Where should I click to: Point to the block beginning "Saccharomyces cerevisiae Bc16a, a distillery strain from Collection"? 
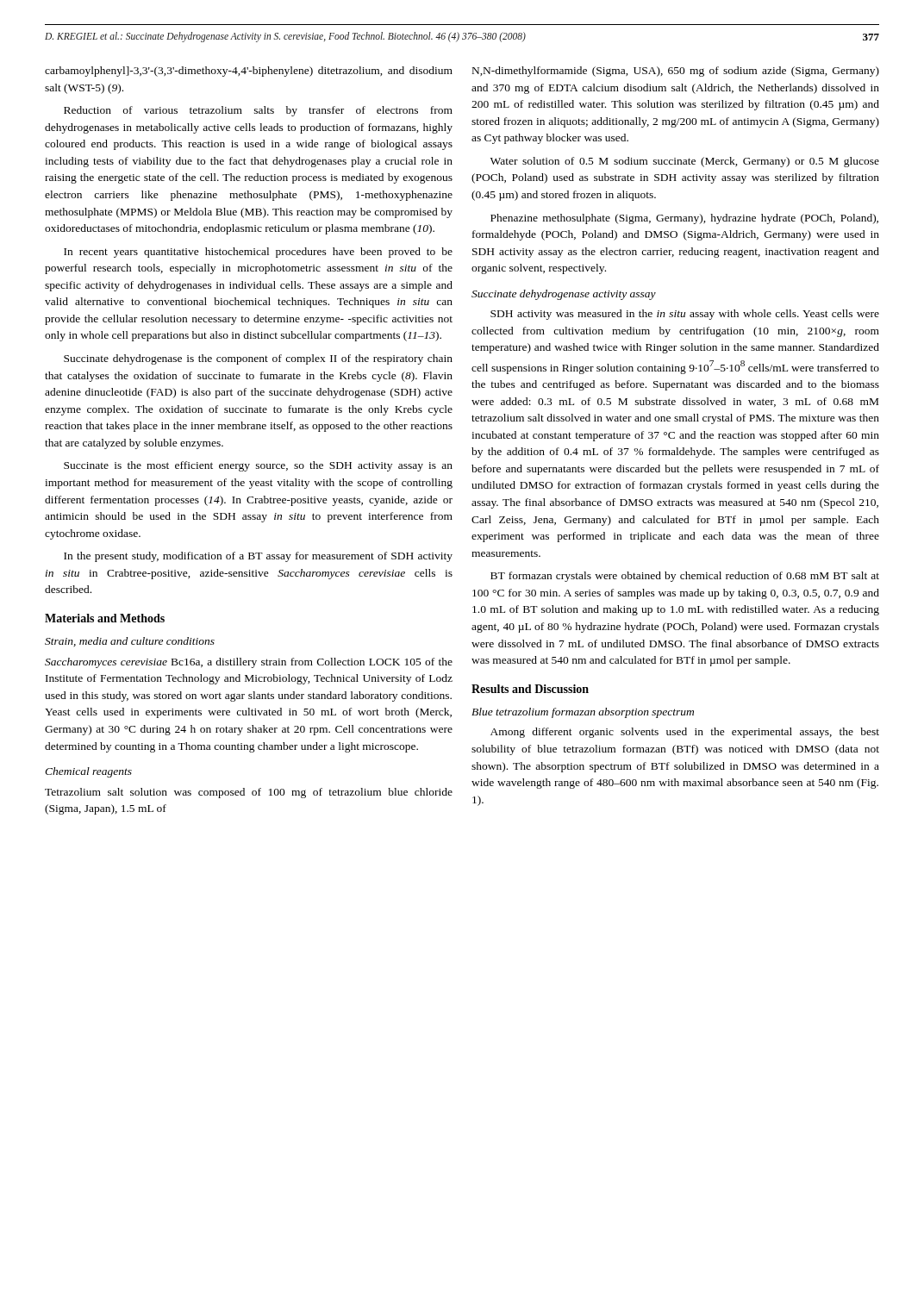[x=249, y=704]
